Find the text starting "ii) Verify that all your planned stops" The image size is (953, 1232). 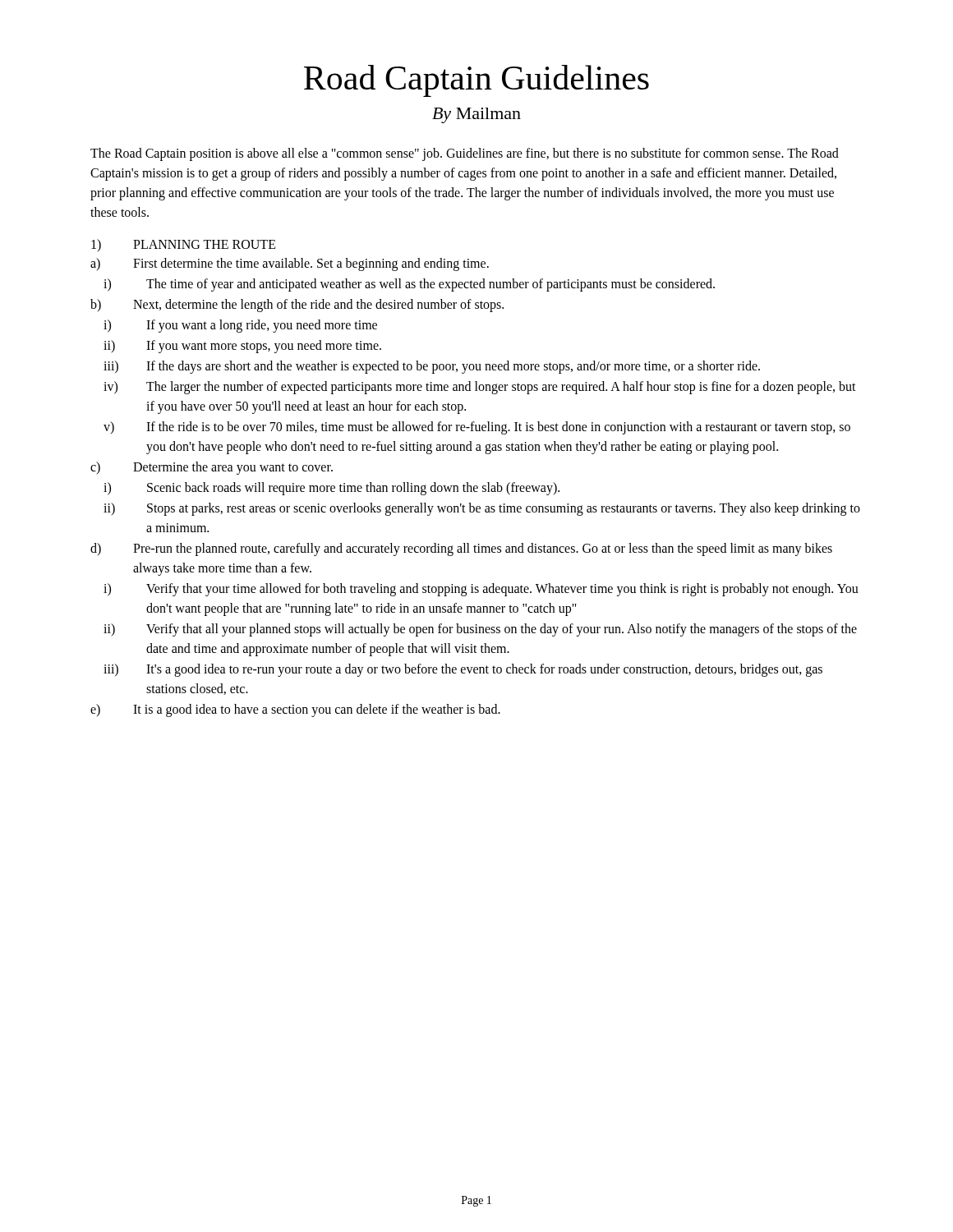tap(476, 639)
